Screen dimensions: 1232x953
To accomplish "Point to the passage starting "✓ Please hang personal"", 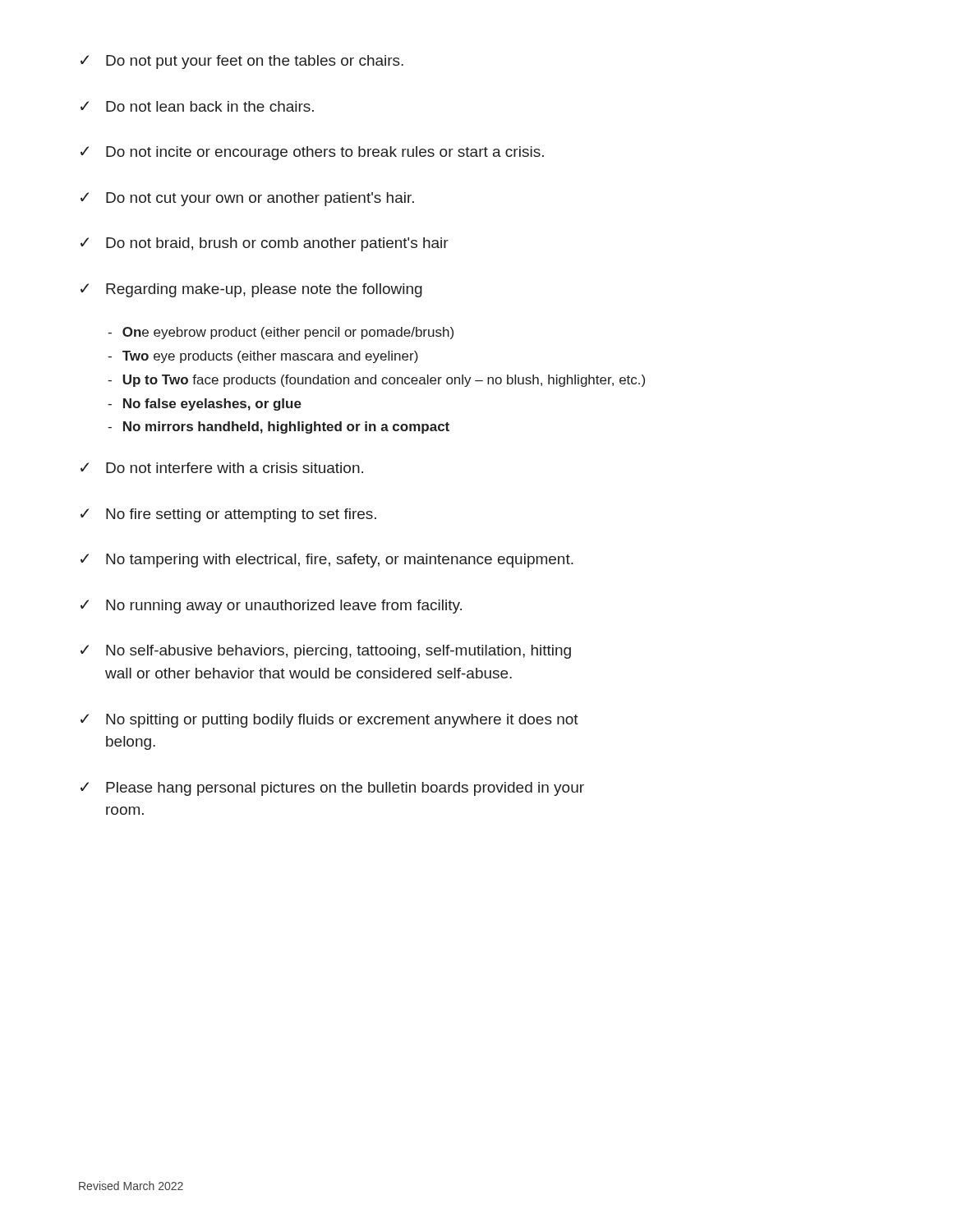I will click(x=331, y=799).
